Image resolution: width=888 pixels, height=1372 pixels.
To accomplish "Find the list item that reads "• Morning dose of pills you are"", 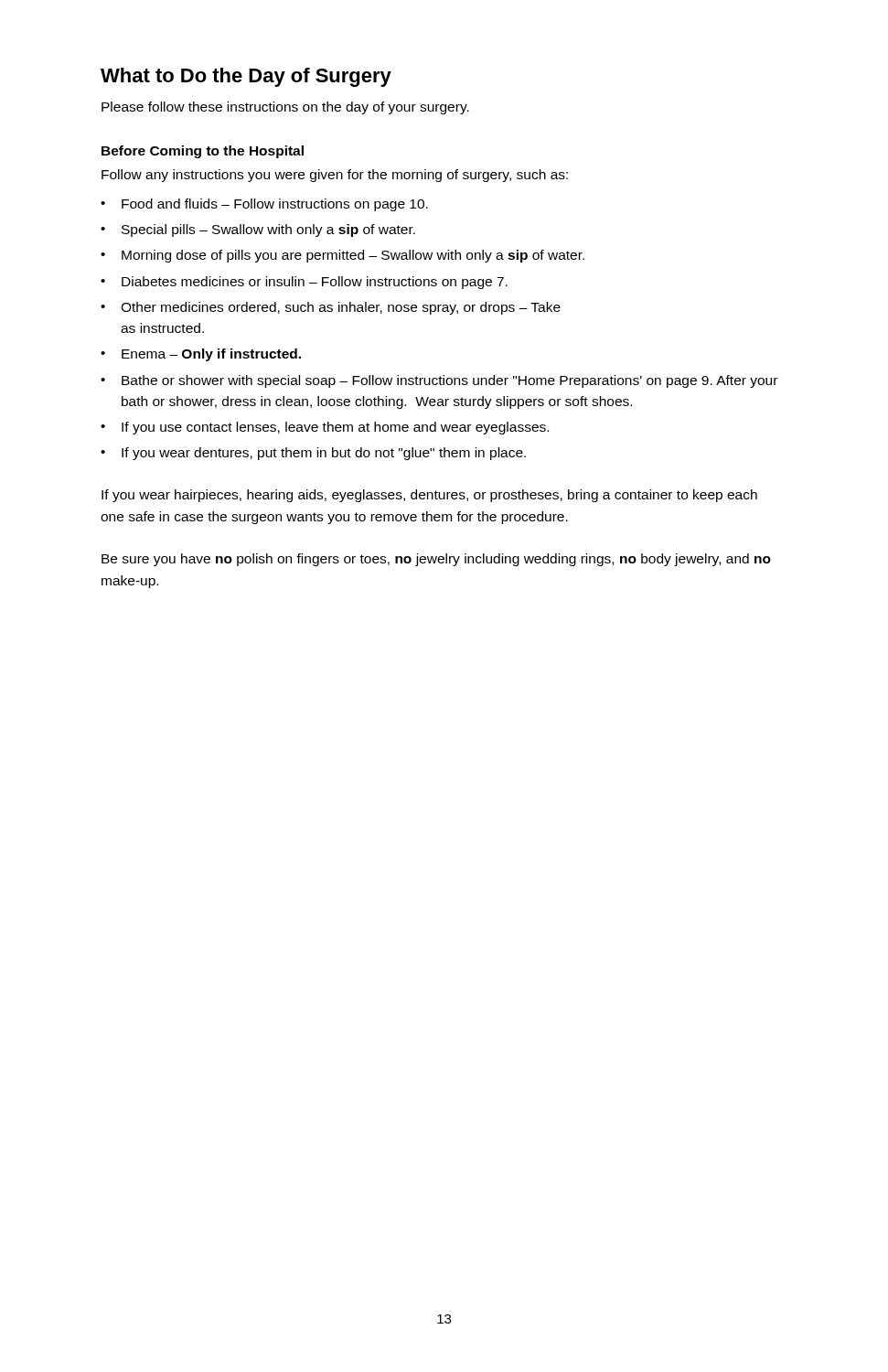I will (439, 255).
